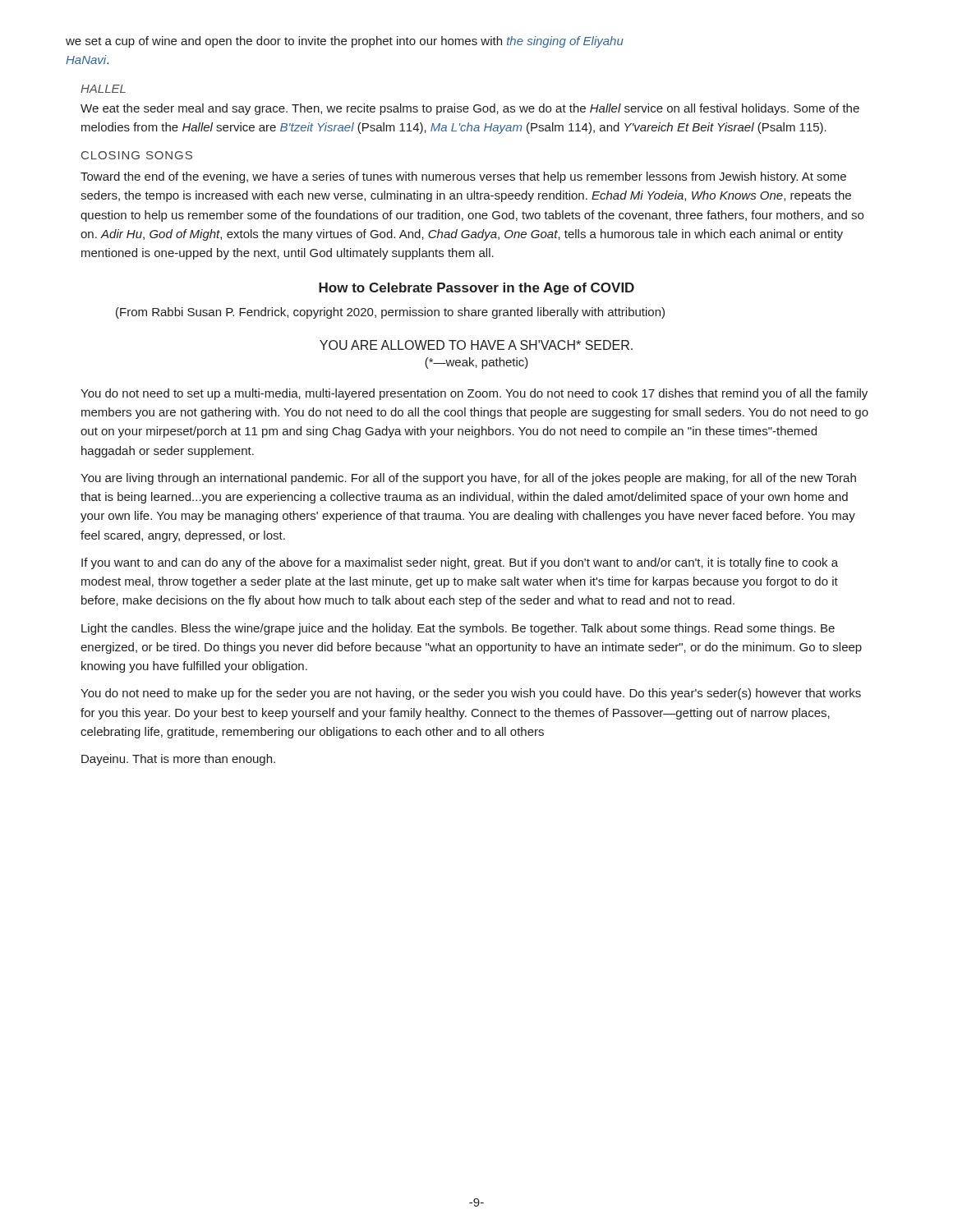Image resolution: width=953 pixels, height=1232 pixels.
Task: Select the passage starting "(From Rabbi Susan P. Fendrick,"
Action: pyautogui.click(x=390, y=312)
